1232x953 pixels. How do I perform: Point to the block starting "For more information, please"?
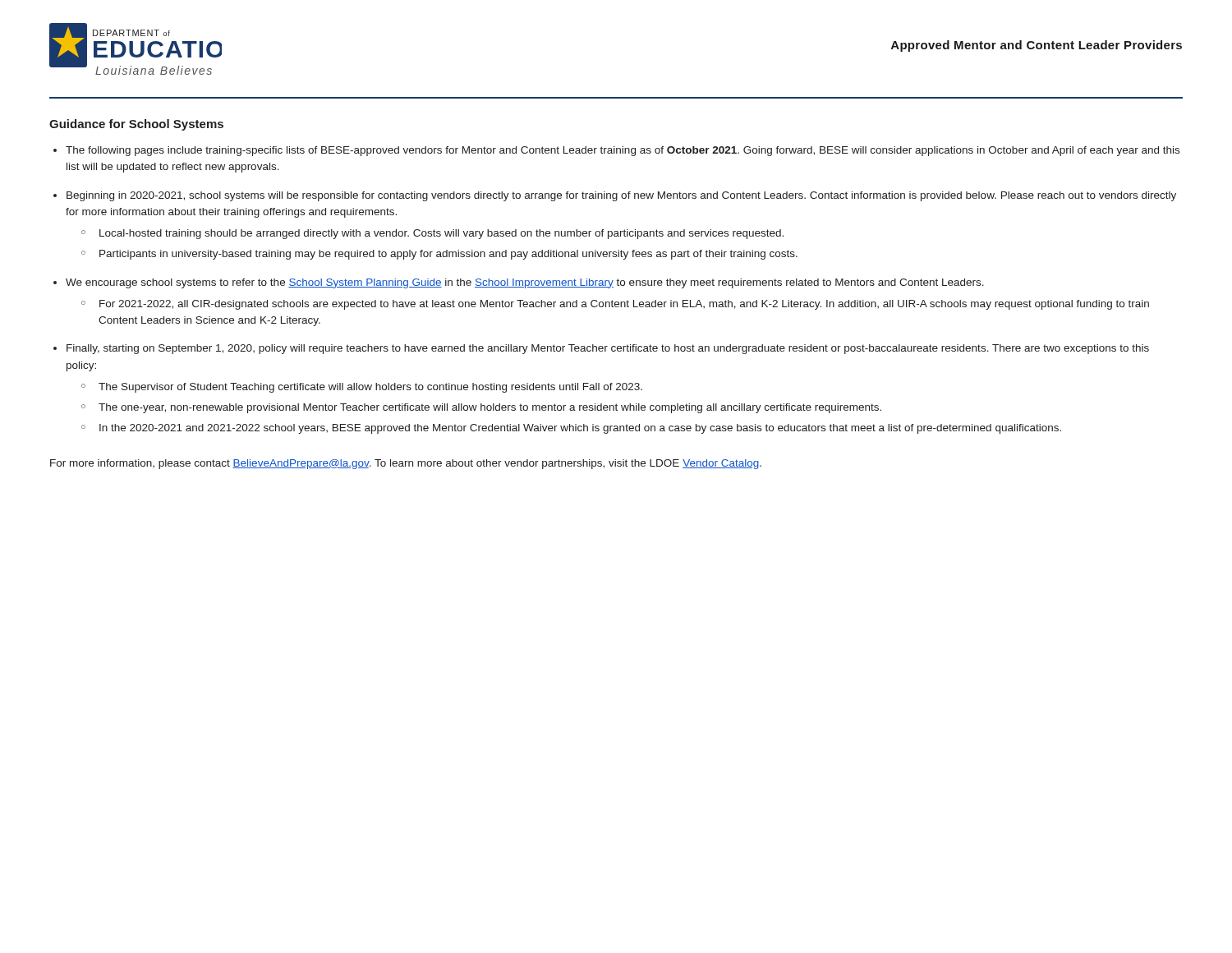click(x=406, y=463)
